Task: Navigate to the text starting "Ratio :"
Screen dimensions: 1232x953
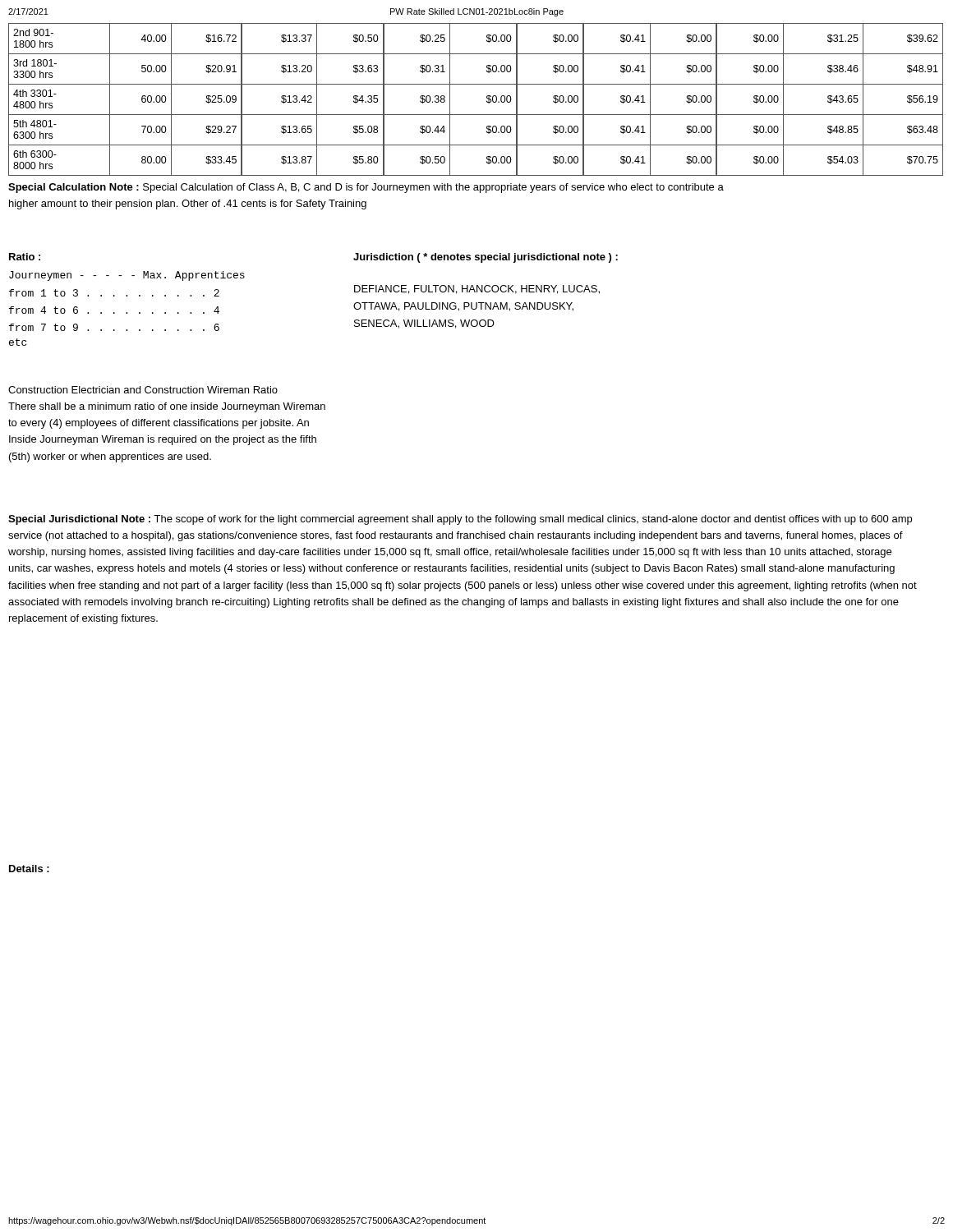Action: point(25,257)
